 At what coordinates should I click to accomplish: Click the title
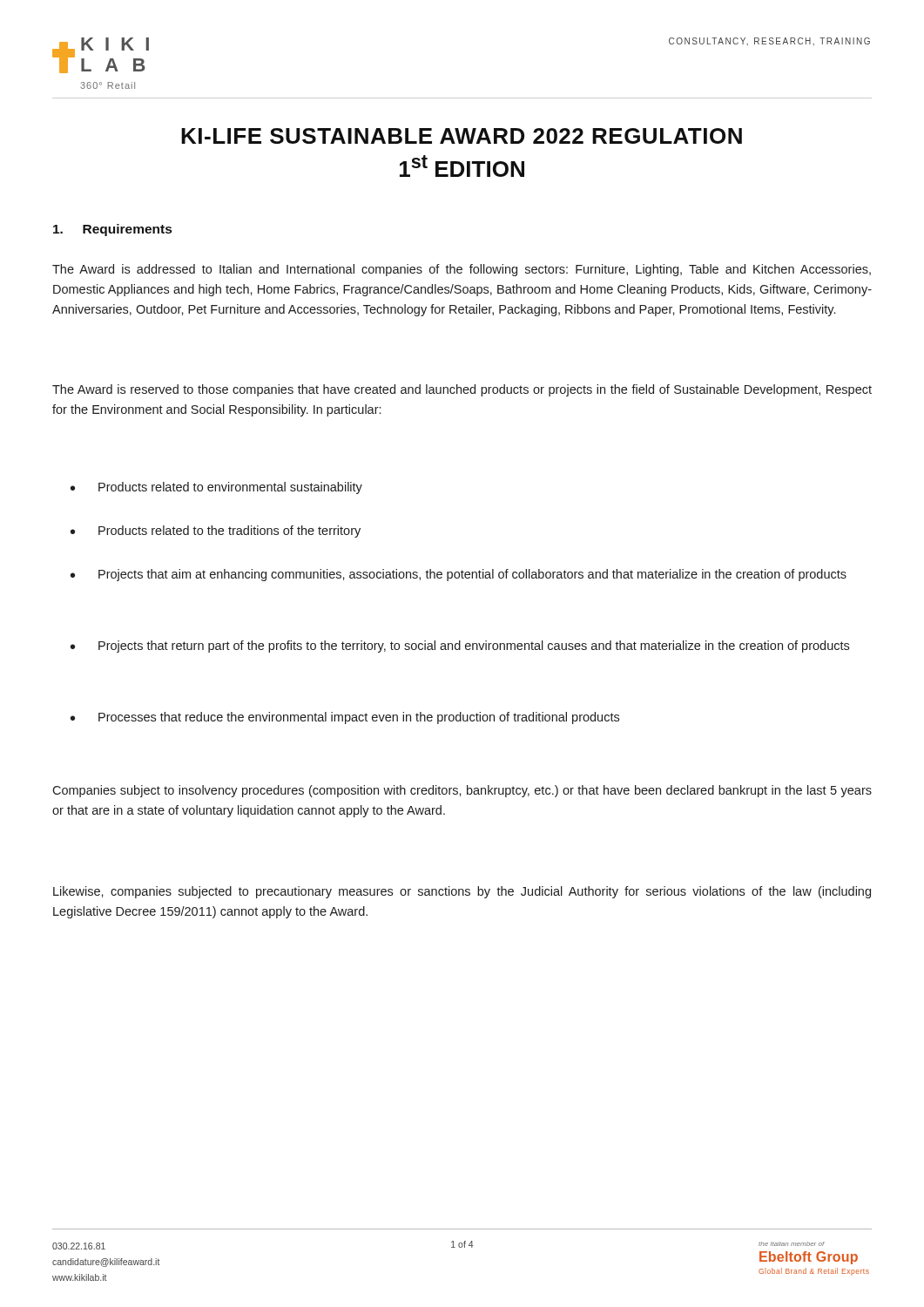(x=462, y=153)
